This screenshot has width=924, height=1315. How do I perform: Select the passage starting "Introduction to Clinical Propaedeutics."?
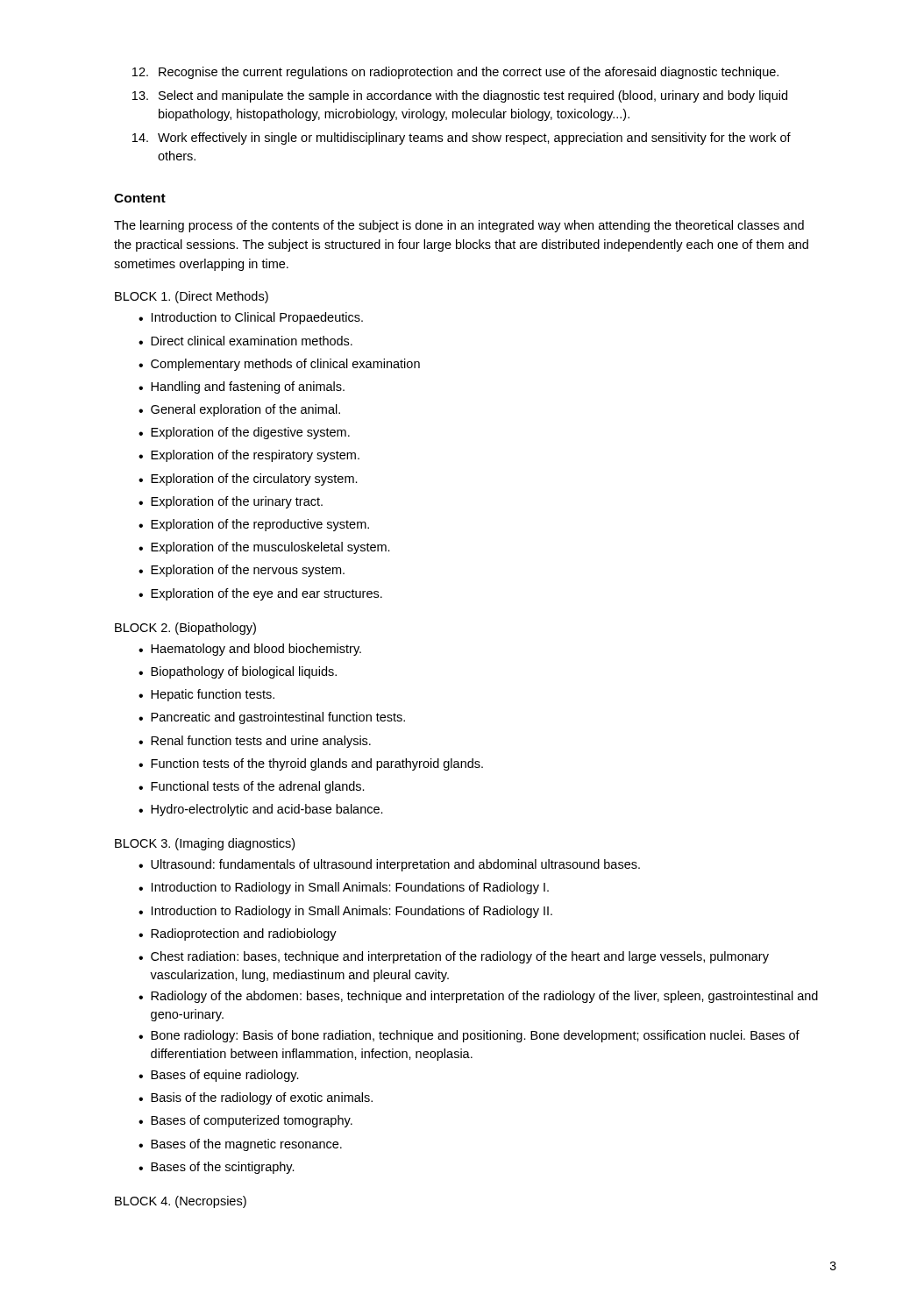point(251,318)
